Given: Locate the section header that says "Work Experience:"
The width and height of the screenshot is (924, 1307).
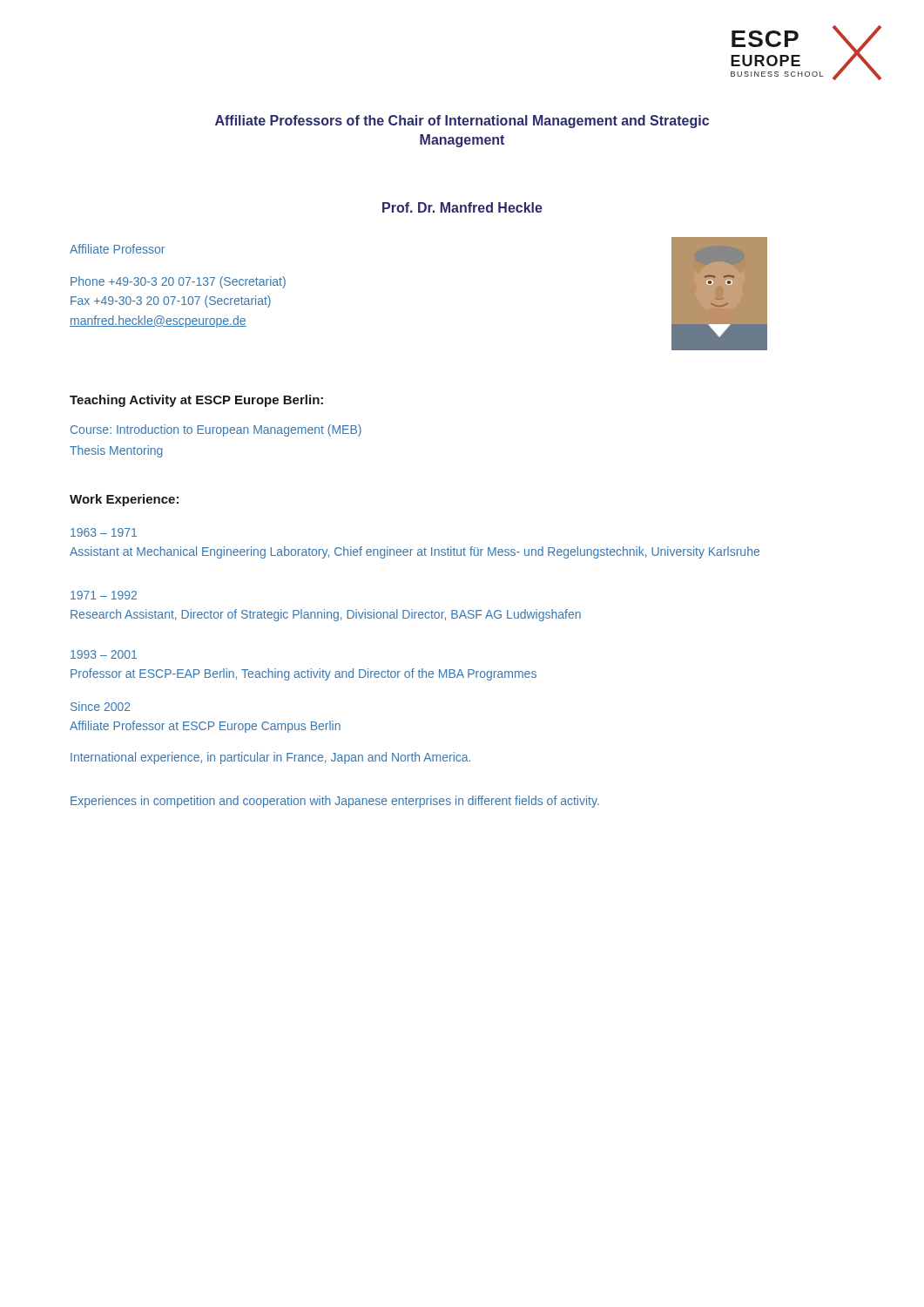Looking at the screenshot, I should 125,499.
